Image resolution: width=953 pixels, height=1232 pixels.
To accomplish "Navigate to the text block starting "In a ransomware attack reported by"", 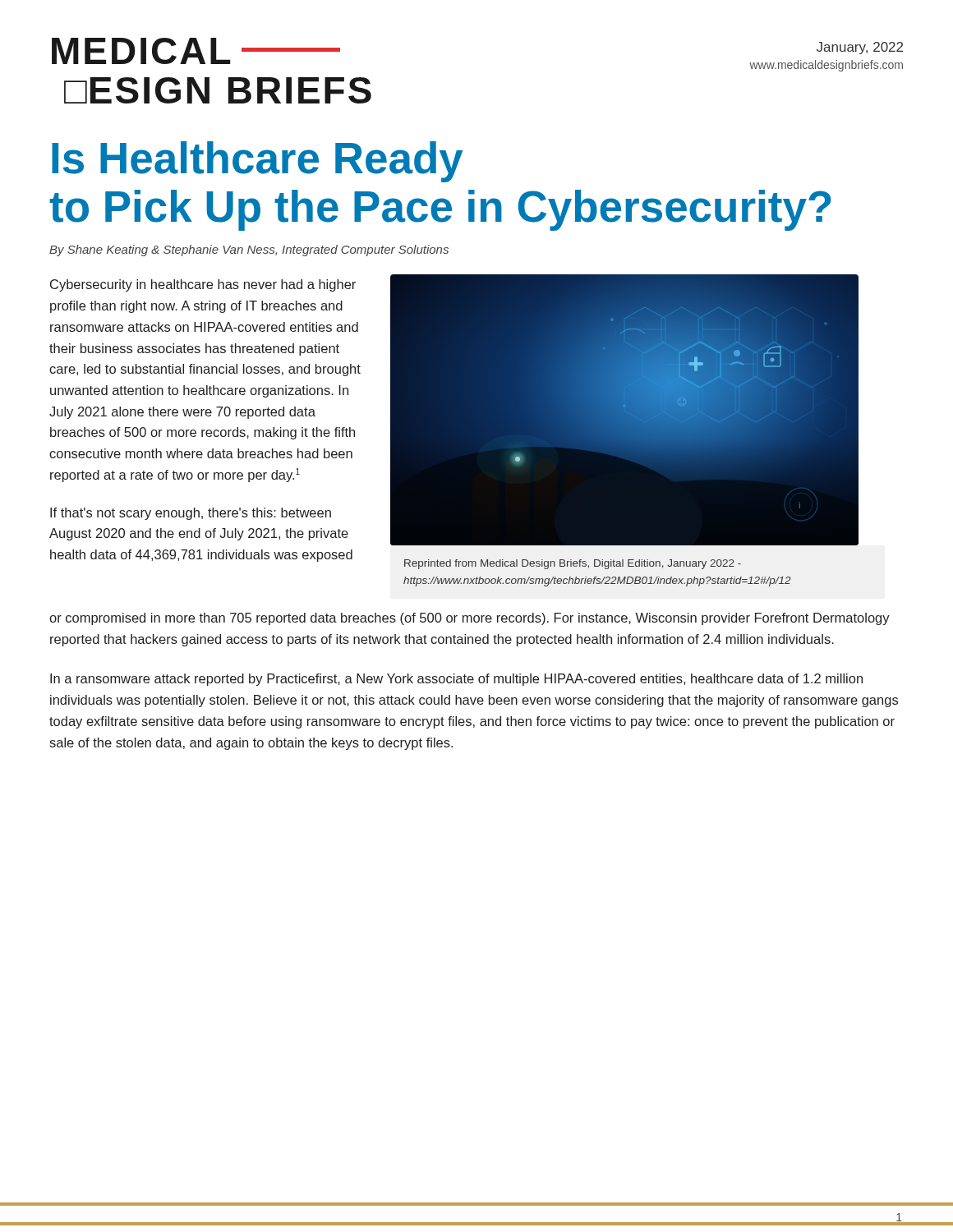I will point(476,711).
